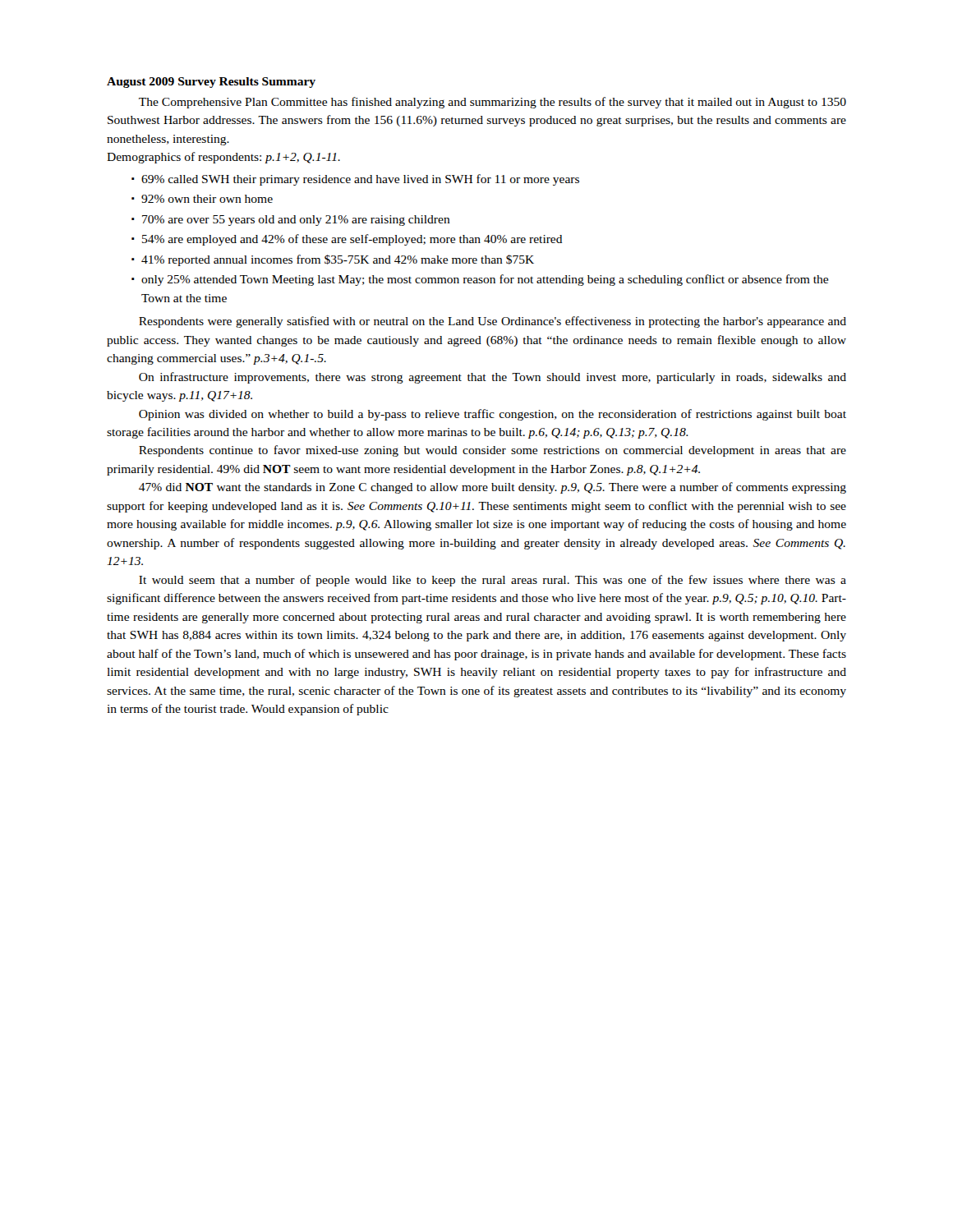The height and width of the screenshot is (1232, 953).
Task: Locate the text starting "The Comprehensive Plan"
Action: point(476,120)
